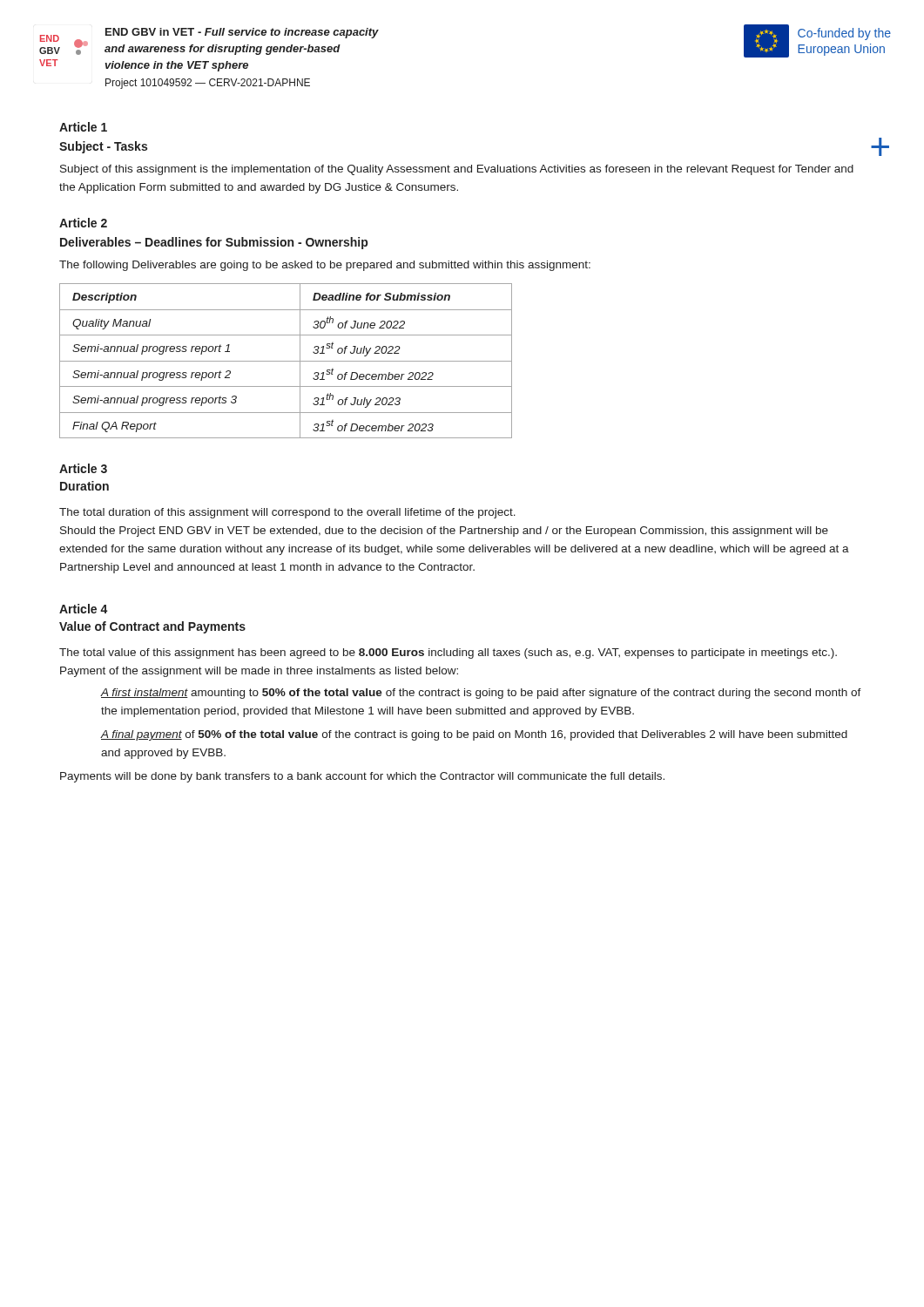
Task: Locate the text block that reads "The following Deliverables are going to be asked"
Action: 325,264
